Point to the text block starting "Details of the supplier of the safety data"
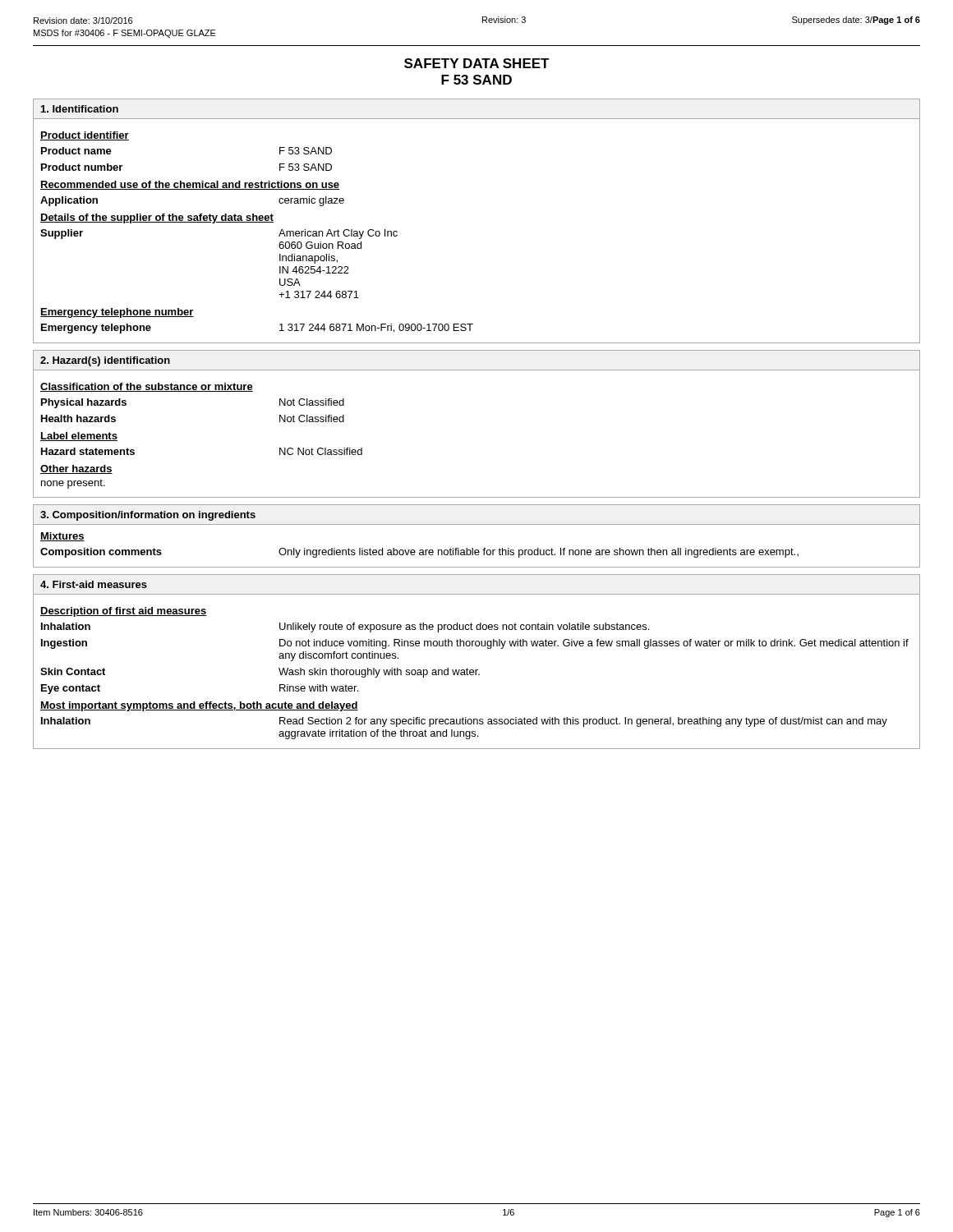Screen dimensions: 1232x953 157,218
